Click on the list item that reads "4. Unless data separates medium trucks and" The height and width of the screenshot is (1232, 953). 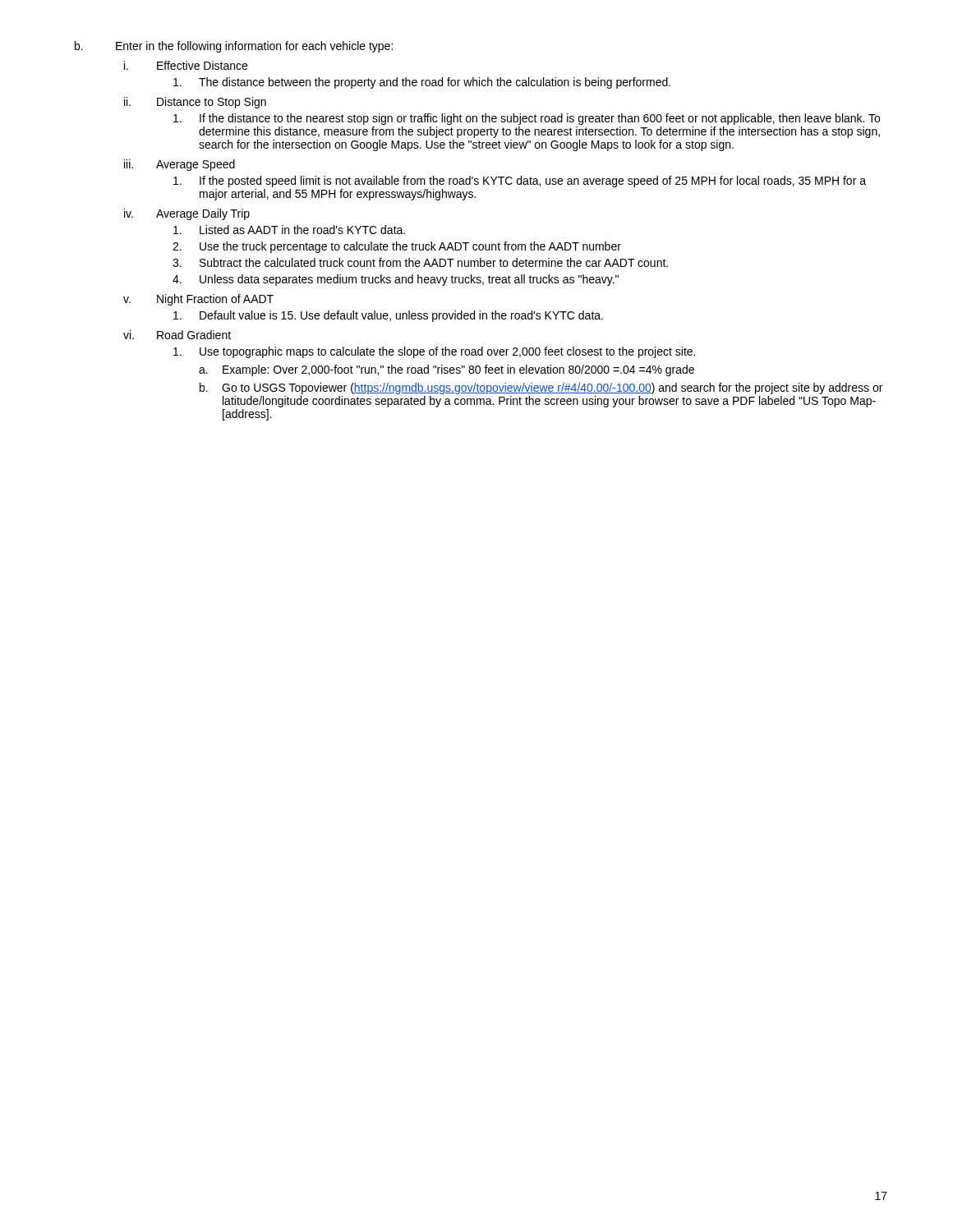[x=396, y=279]
